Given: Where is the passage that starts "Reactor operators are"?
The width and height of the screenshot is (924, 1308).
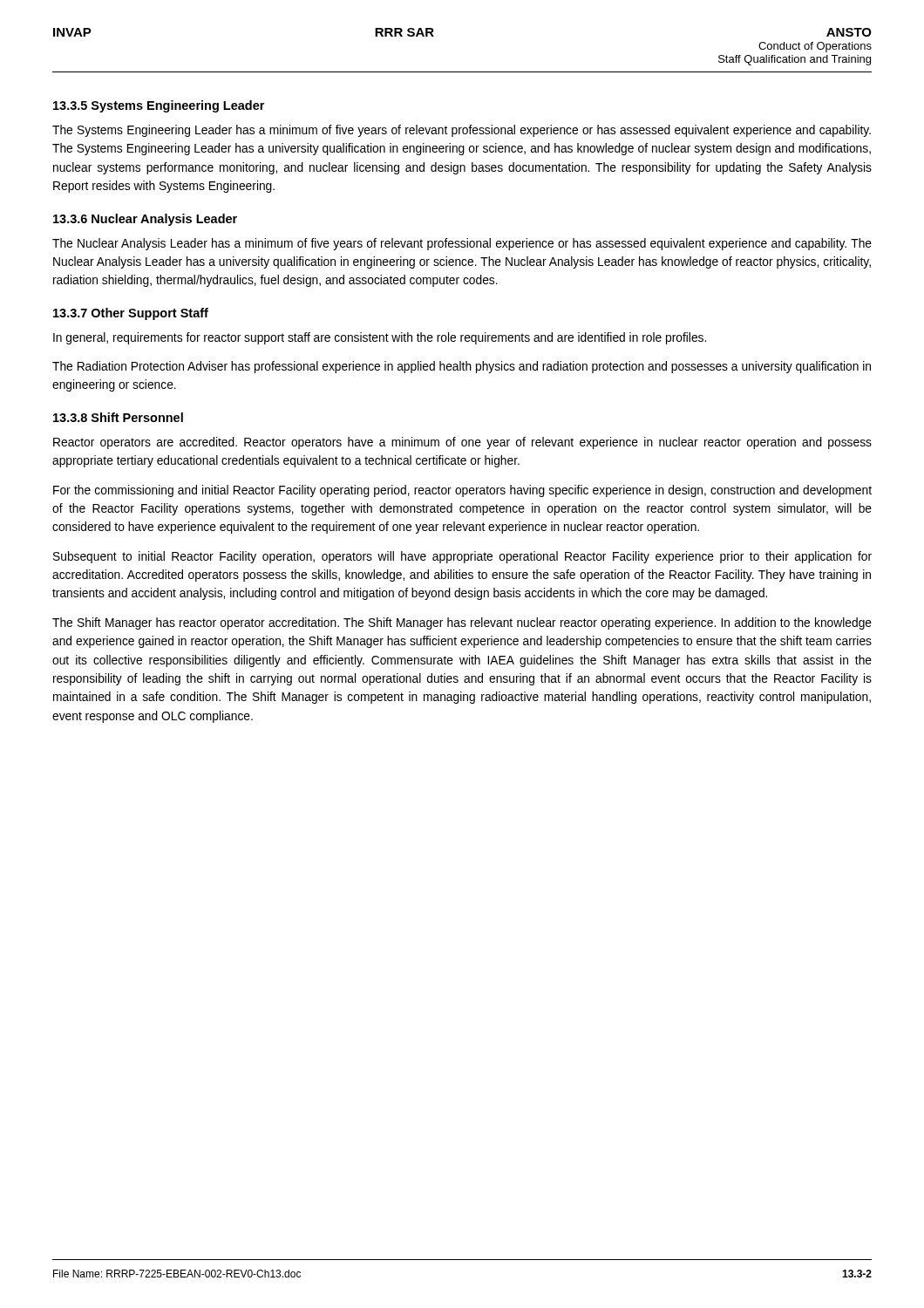Looking at the screenshot, I should [x=462, y=452].
